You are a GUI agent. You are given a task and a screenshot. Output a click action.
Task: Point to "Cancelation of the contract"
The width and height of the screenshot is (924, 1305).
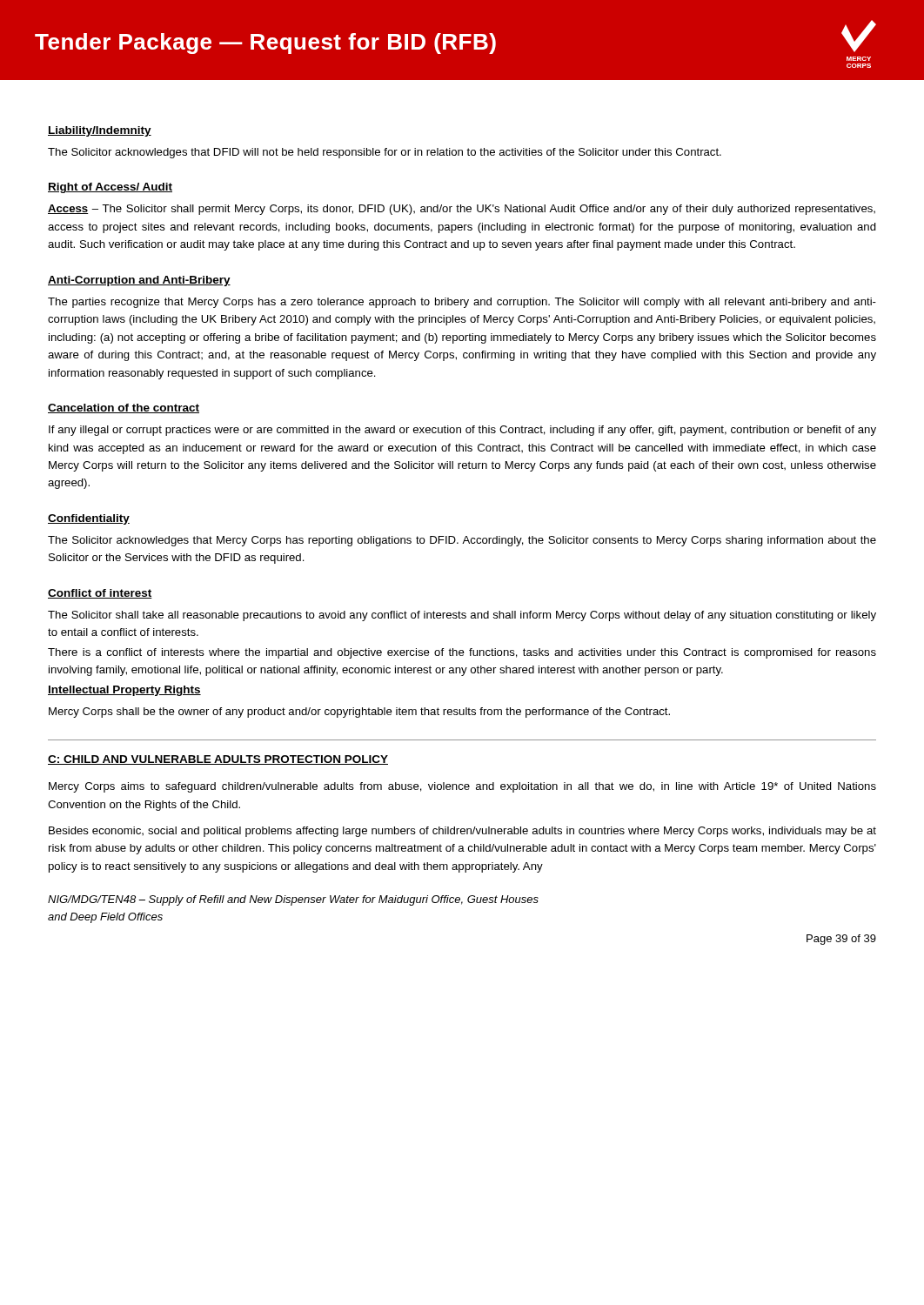pyautogui.click(x=124, y=408)
